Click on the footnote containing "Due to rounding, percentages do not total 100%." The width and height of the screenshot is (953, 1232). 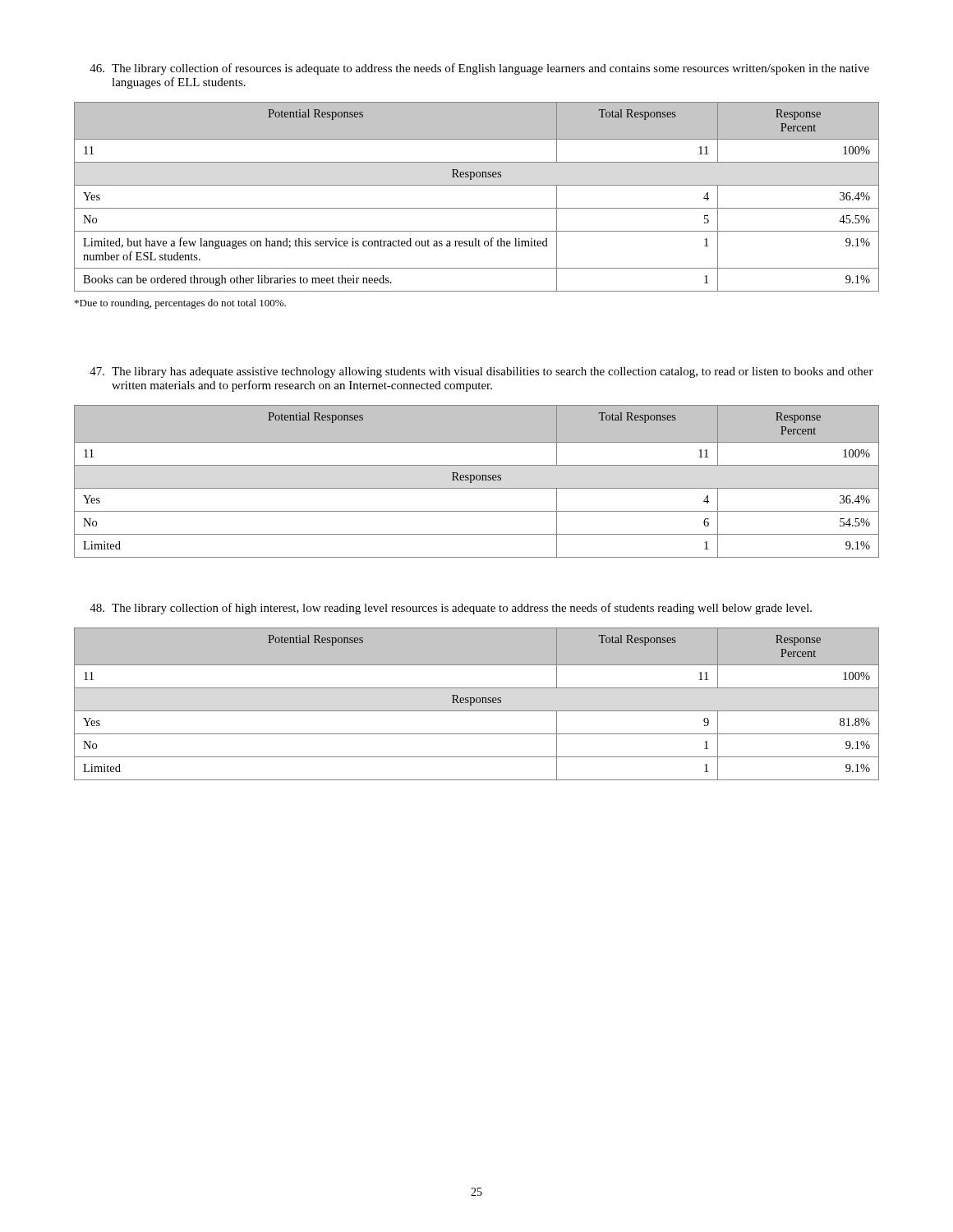point(180,303)
